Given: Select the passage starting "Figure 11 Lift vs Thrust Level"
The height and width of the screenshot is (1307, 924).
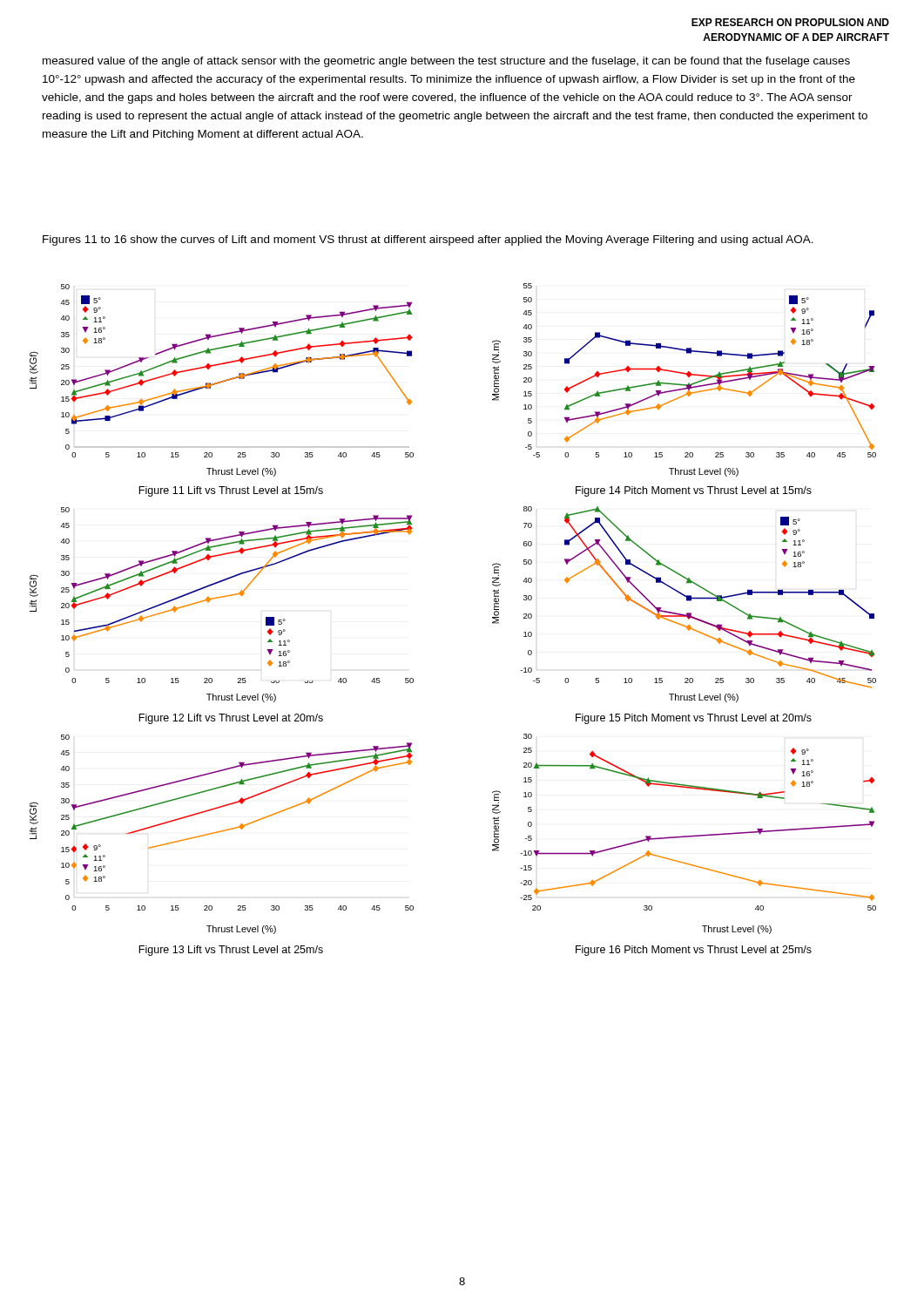Looking at the screenshot, I should [231, 491].
